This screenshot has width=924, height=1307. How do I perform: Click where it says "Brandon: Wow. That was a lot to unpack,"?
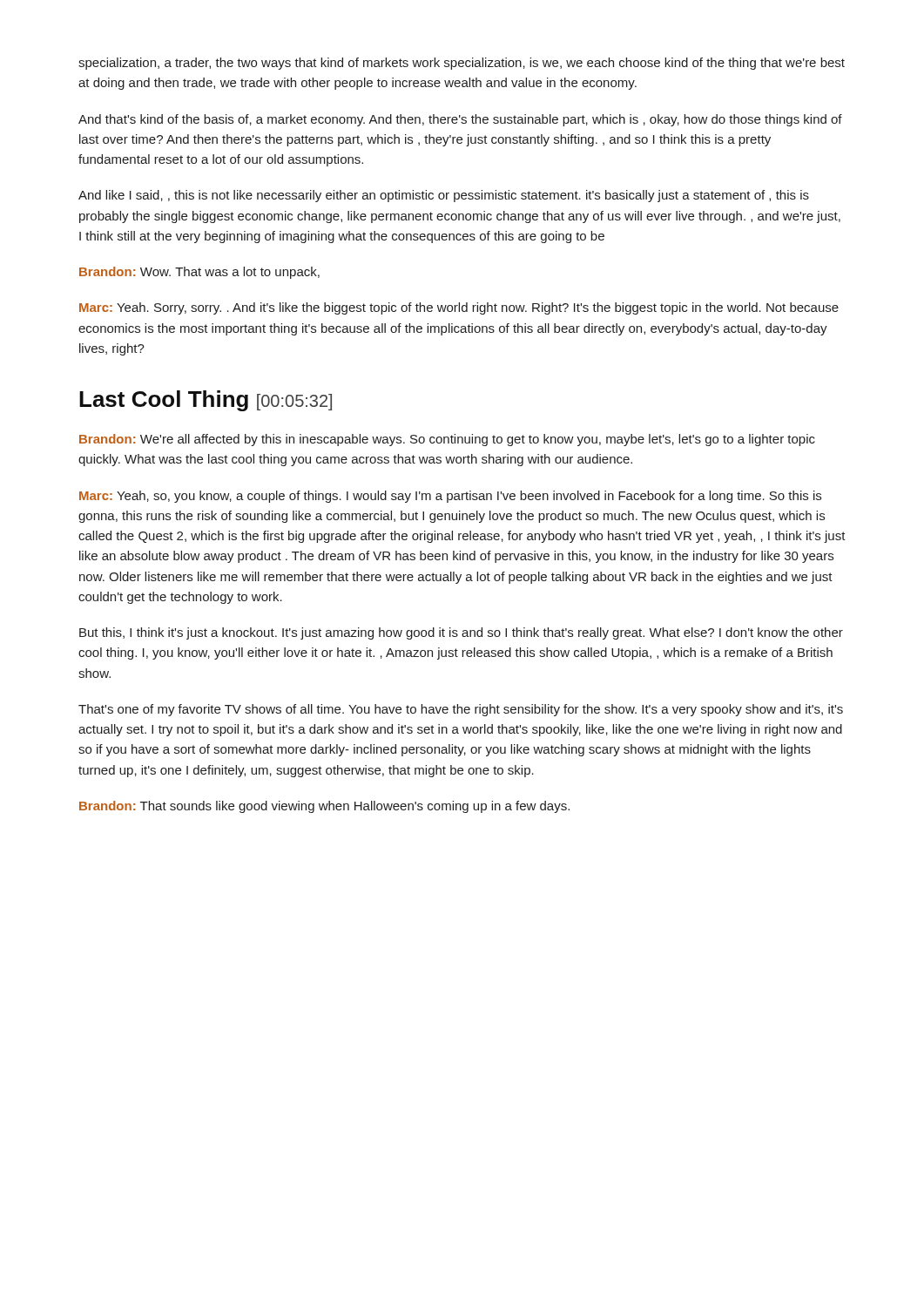199,271
